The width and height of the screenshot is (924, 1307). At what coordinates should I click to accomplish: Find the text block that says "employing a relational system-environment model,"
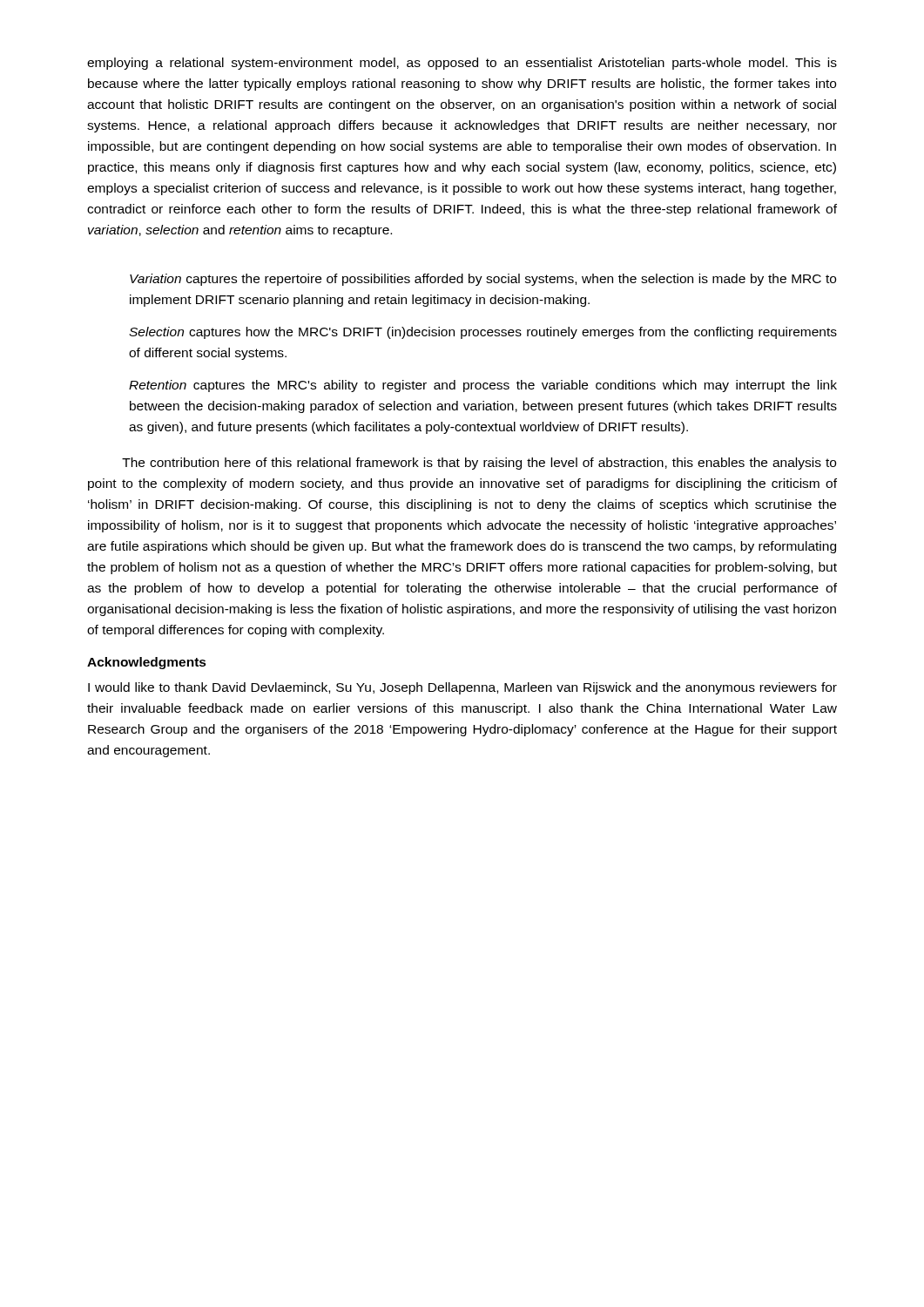pyautogui.click(x=462, y=146)
